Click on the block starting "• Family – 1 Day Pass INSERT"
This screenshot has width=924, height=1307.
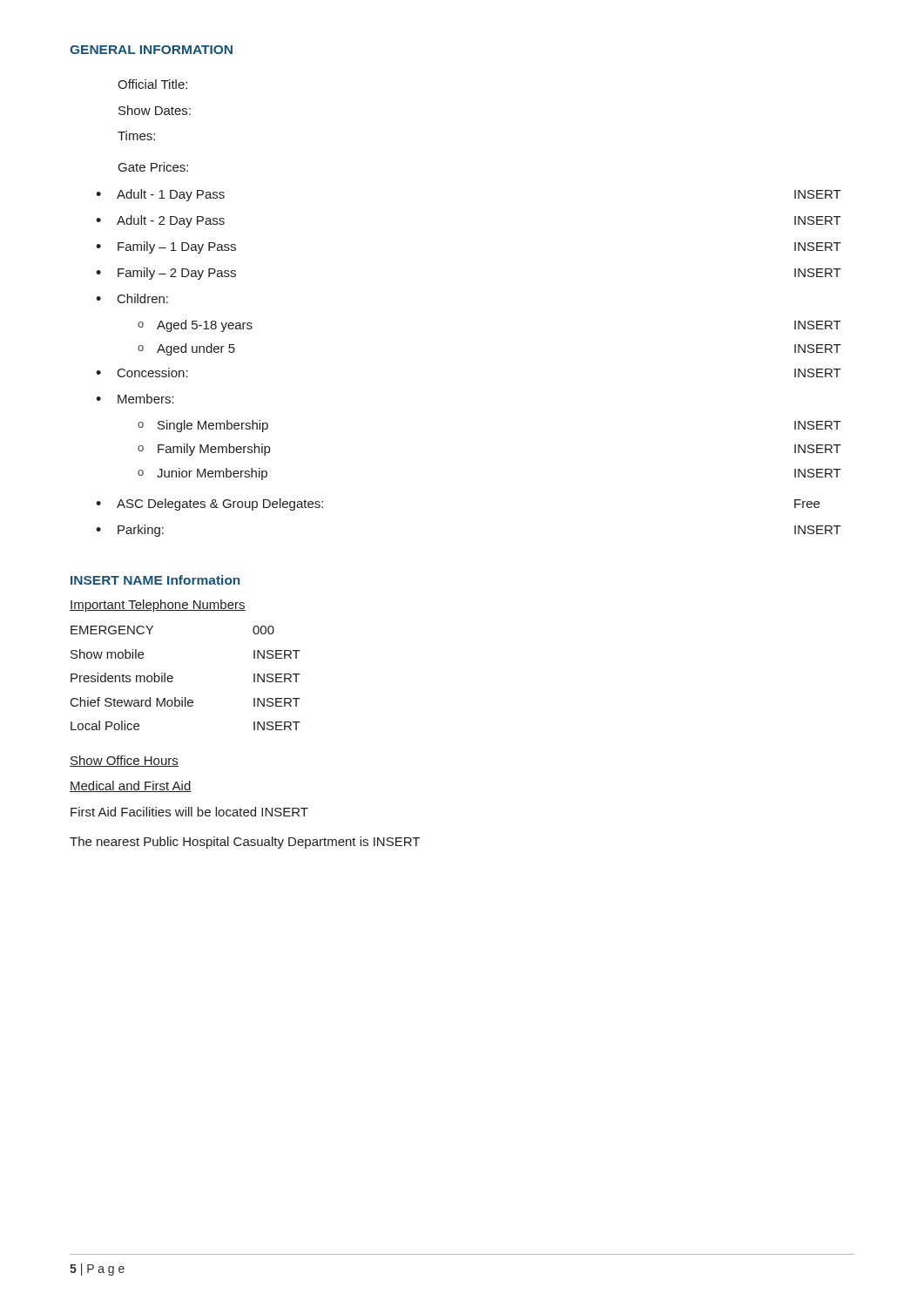click(x=174, y=247)
